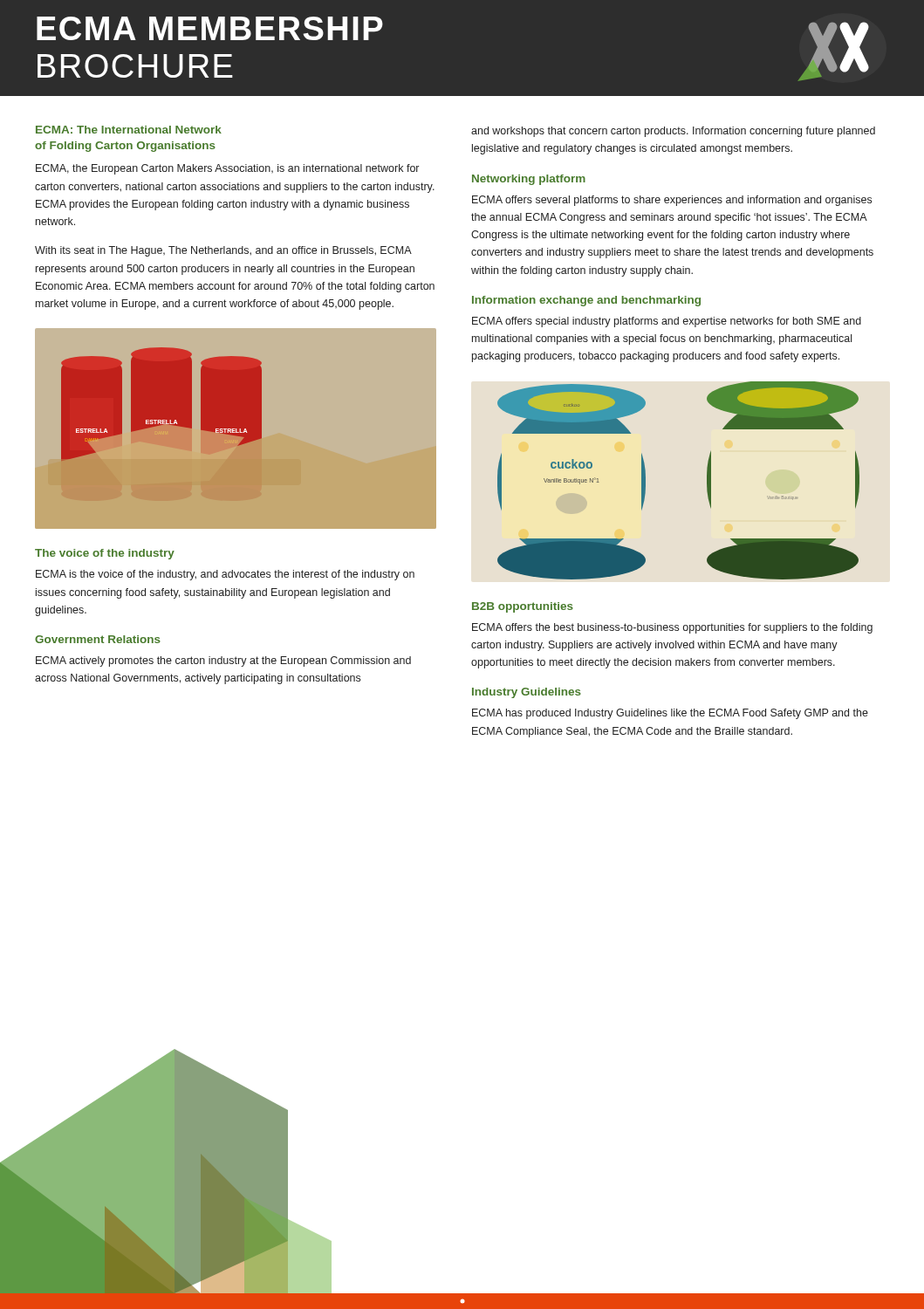The height and width of the screenshot is (1309, 924).
Task: Locate the text block with the text "and workshops that"
Action: 673,140
